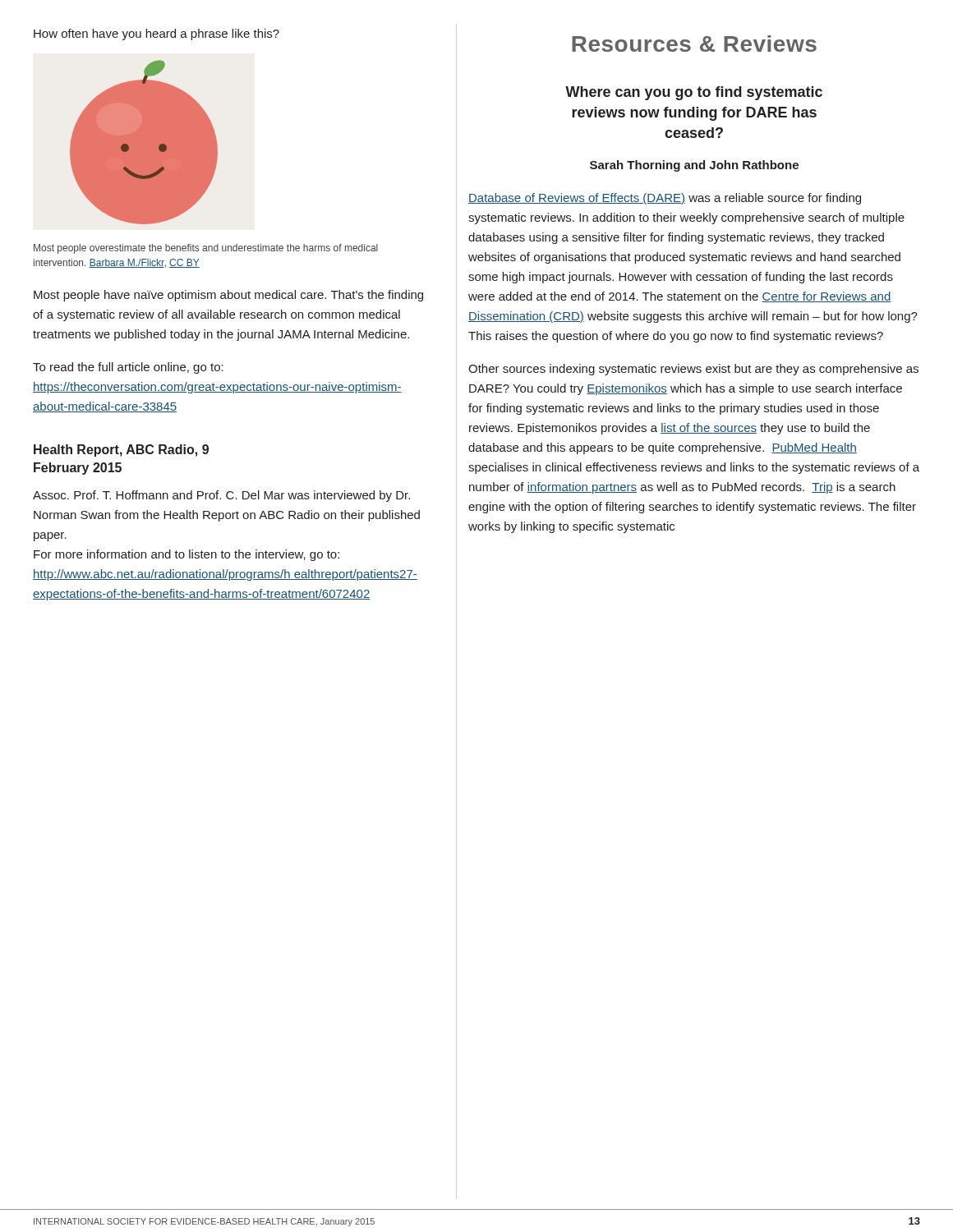Point to the text block starting "Resources & Reviews"

coord(694,44)
